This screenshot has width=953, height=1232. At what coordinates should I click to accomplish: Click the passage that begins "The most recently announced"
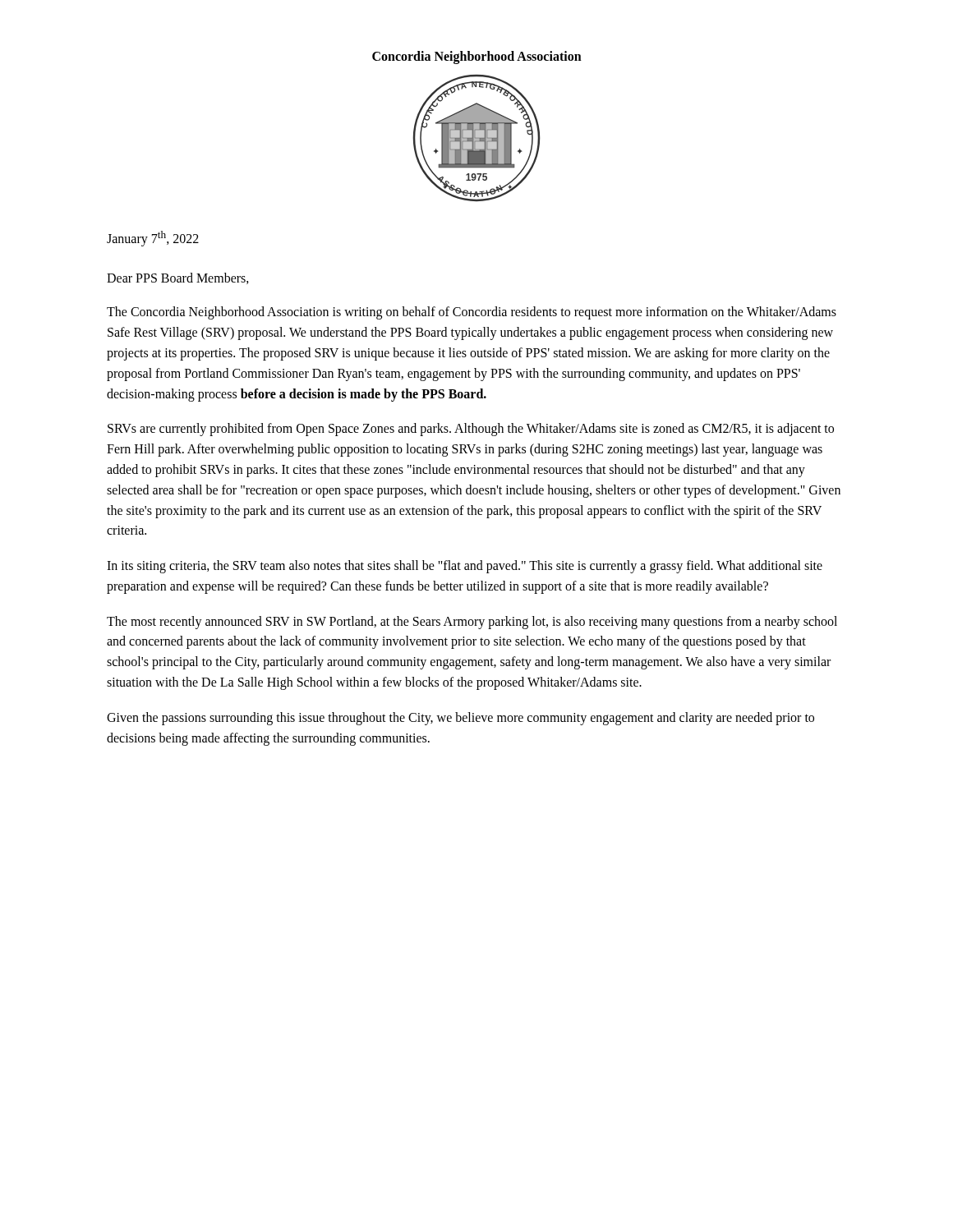[x=472, y=652]
